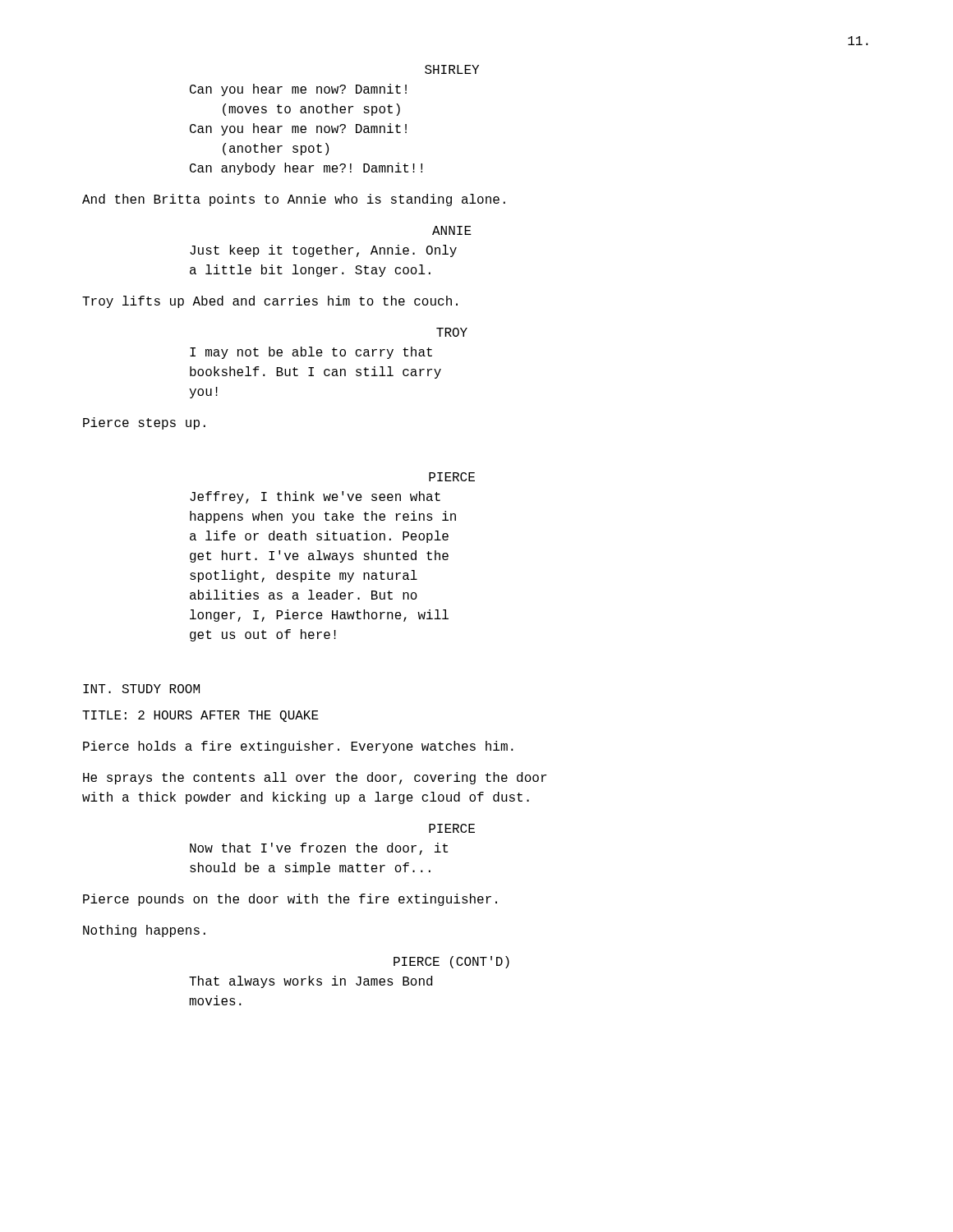Locate the block of text that opens with "PIERCE Now that I've frozen the door,"
The image size is (953, 1232).
coord(452,849)
